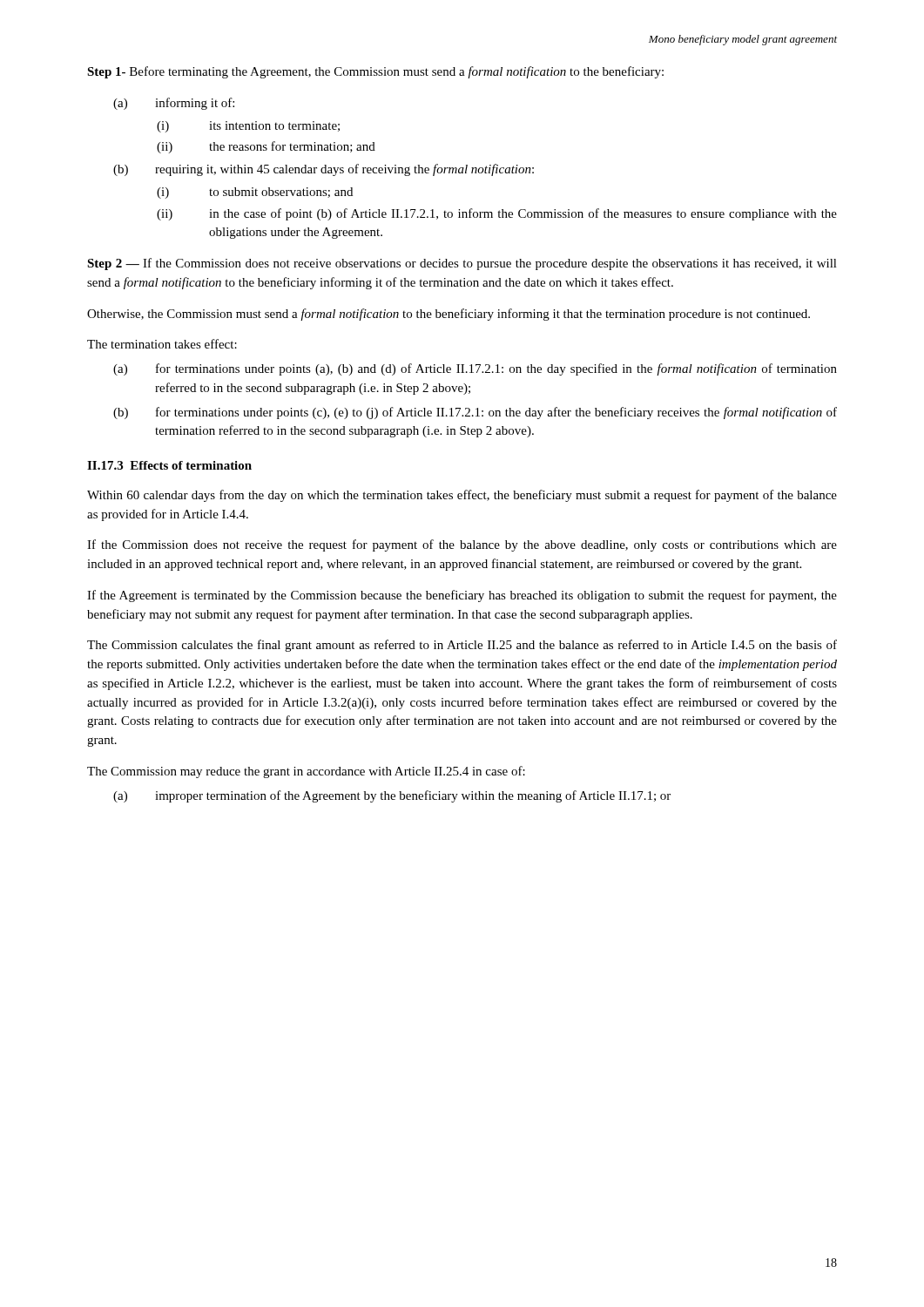Point to the block beginning "(a) improper termination of the Agreement by the"
Screen dimensions: 1307x924
[x=462, y=796]
